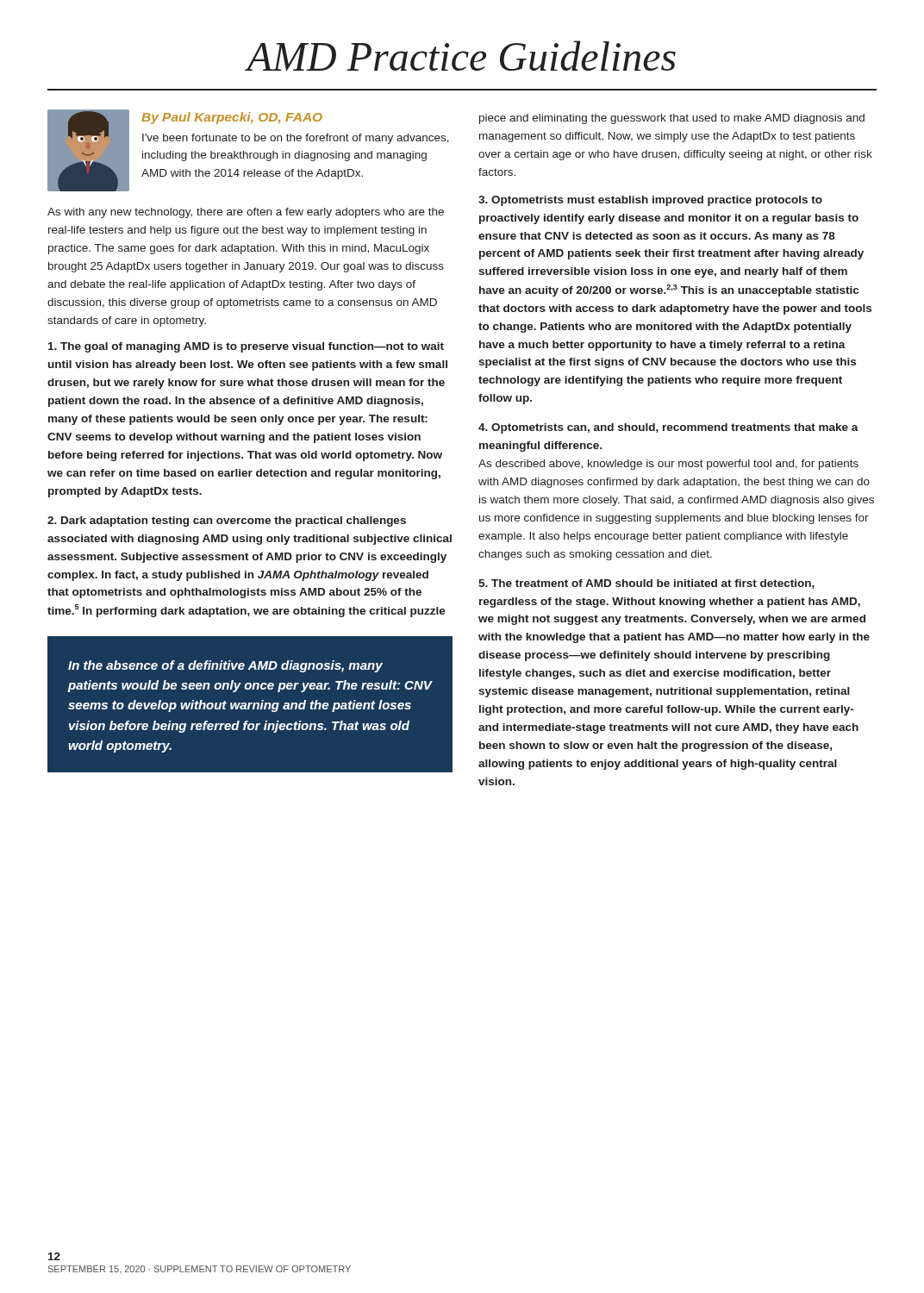924x1293 pixels.
Task: Select the passage starting "3. Optometrists must"
Action: click(x=675, y=299)
